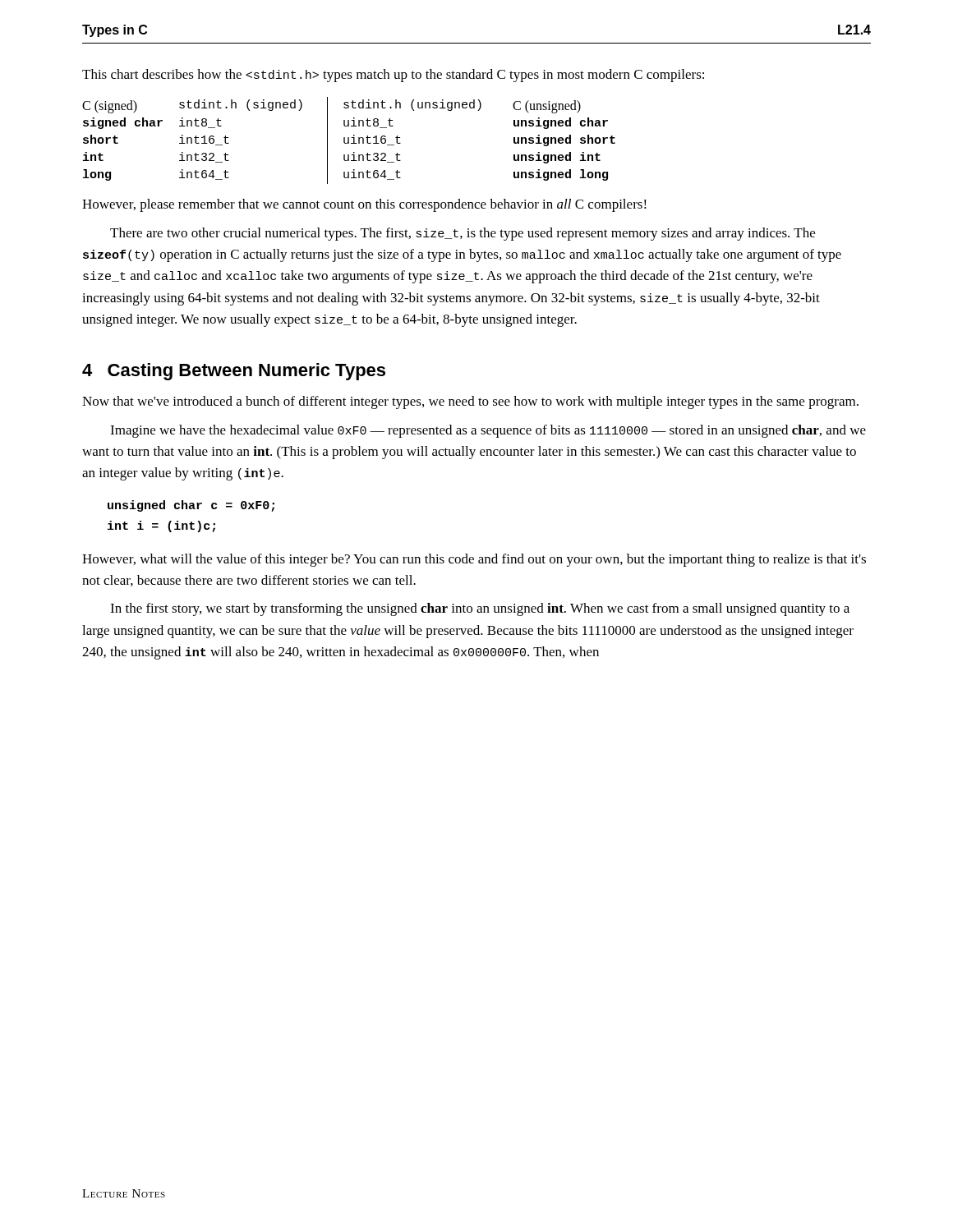This screenshot has width=953, height=1232.
Task: Point to the region starting "4 Casting Between Numeric Types"
Action: coord(234,370)
